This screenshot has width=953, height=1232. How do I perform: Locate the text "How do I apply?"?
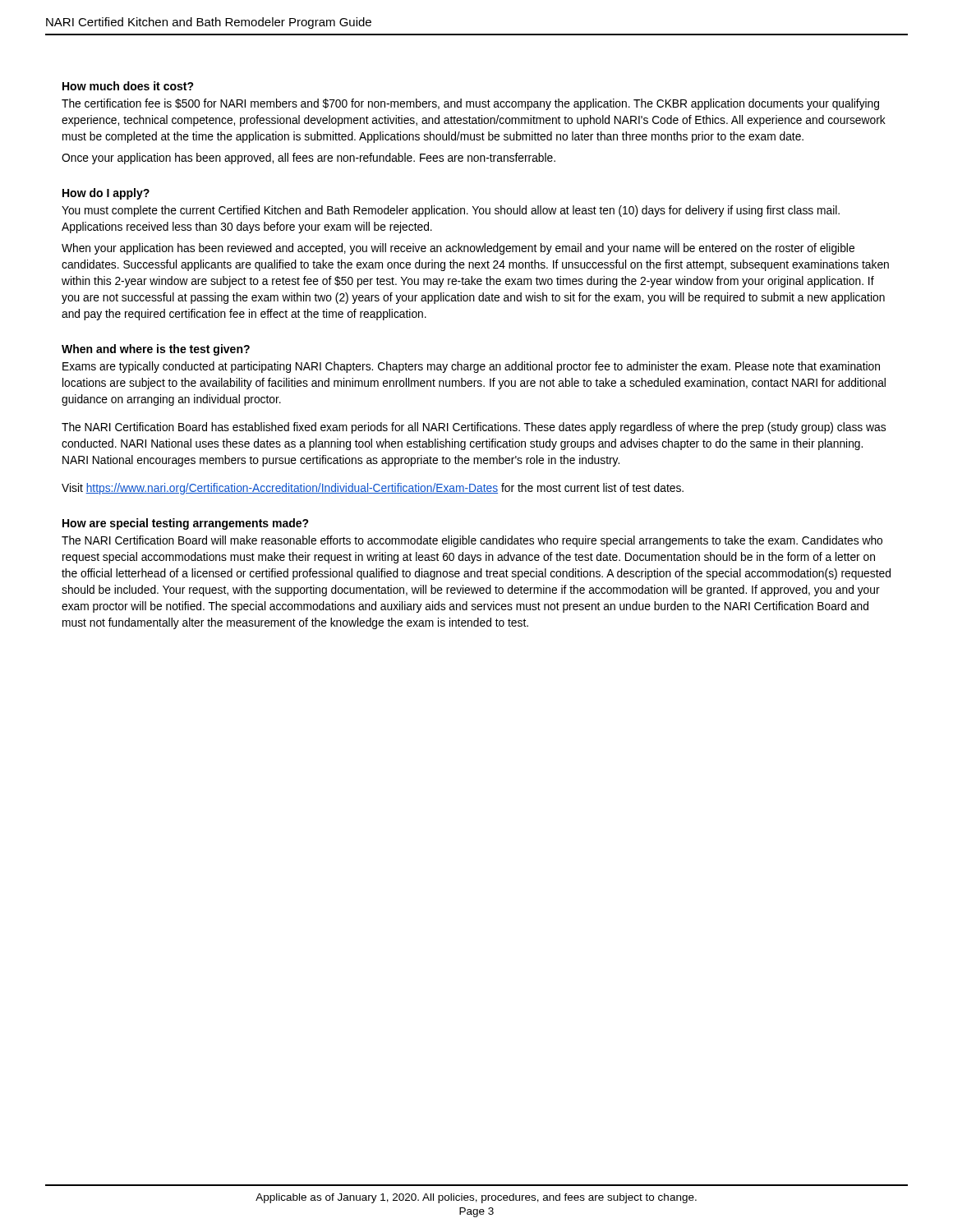106,193
